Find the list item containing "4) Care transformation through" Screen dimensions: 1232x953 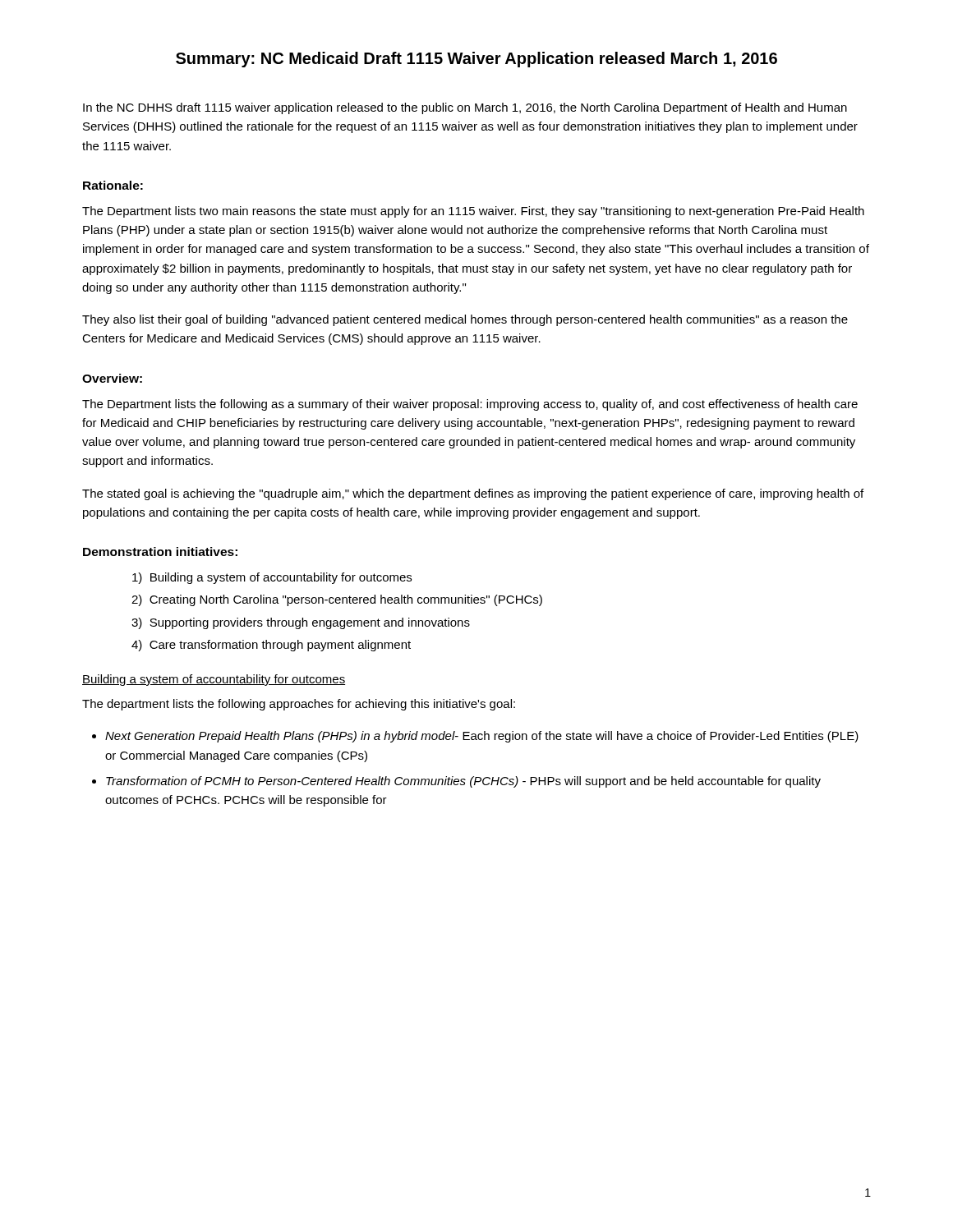coord(271,644)
